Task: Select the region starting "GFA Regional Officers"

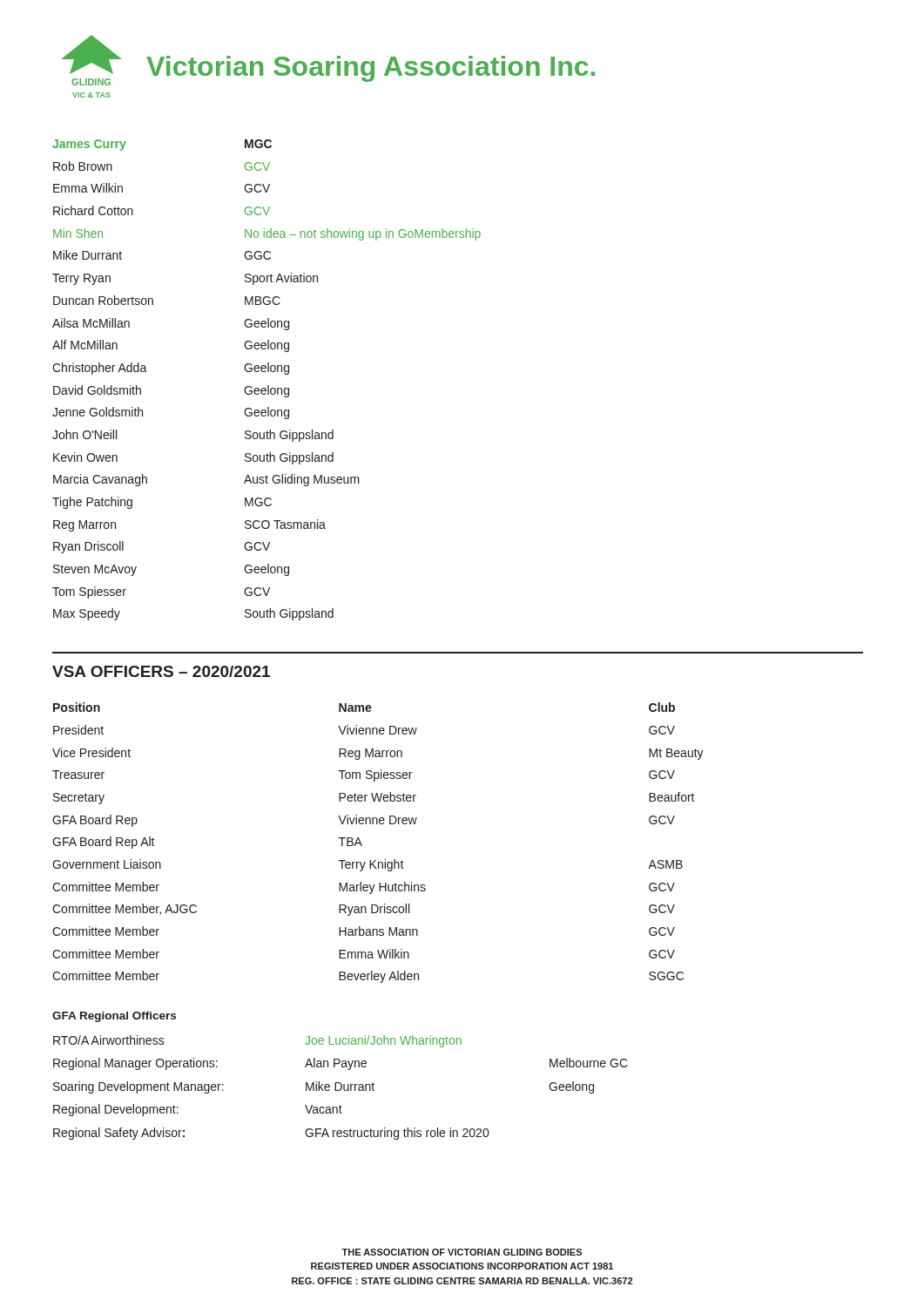Action: click(x=114, y=1016)
